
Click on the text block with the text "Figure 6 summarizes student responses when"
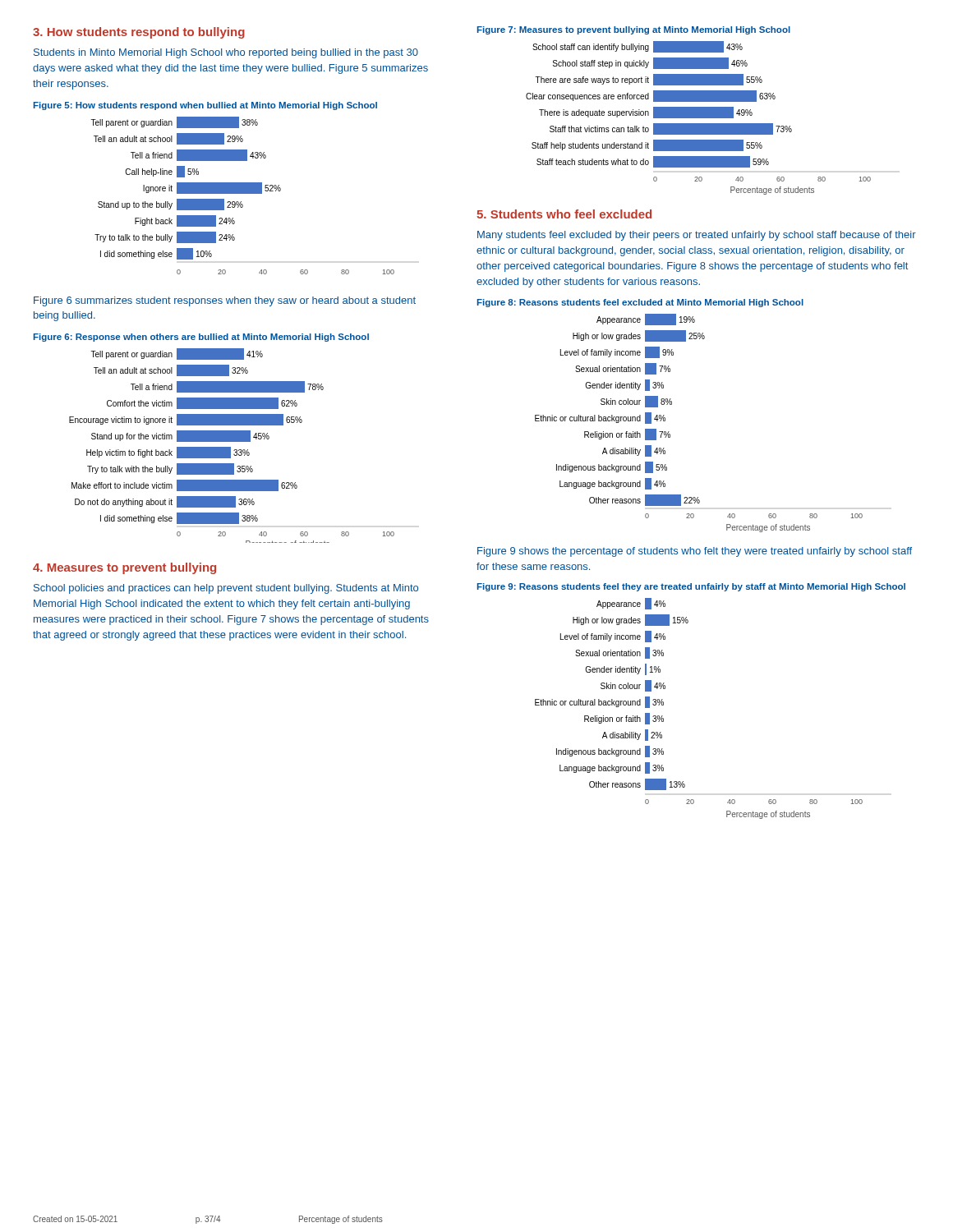(224, 308)
